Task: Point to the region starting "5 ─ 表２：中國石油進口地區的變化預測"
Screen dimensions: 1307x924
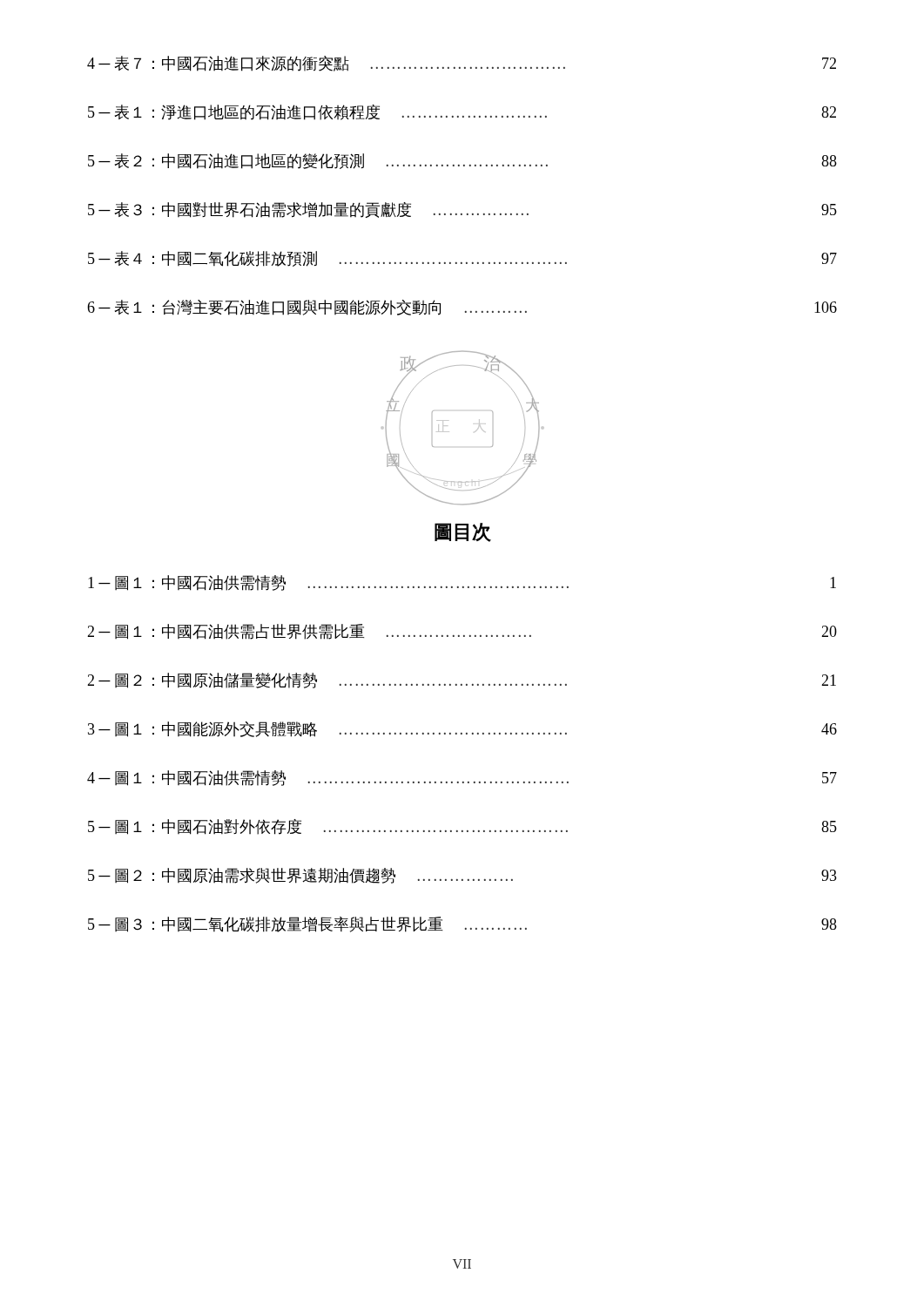Action: [462, 162]
